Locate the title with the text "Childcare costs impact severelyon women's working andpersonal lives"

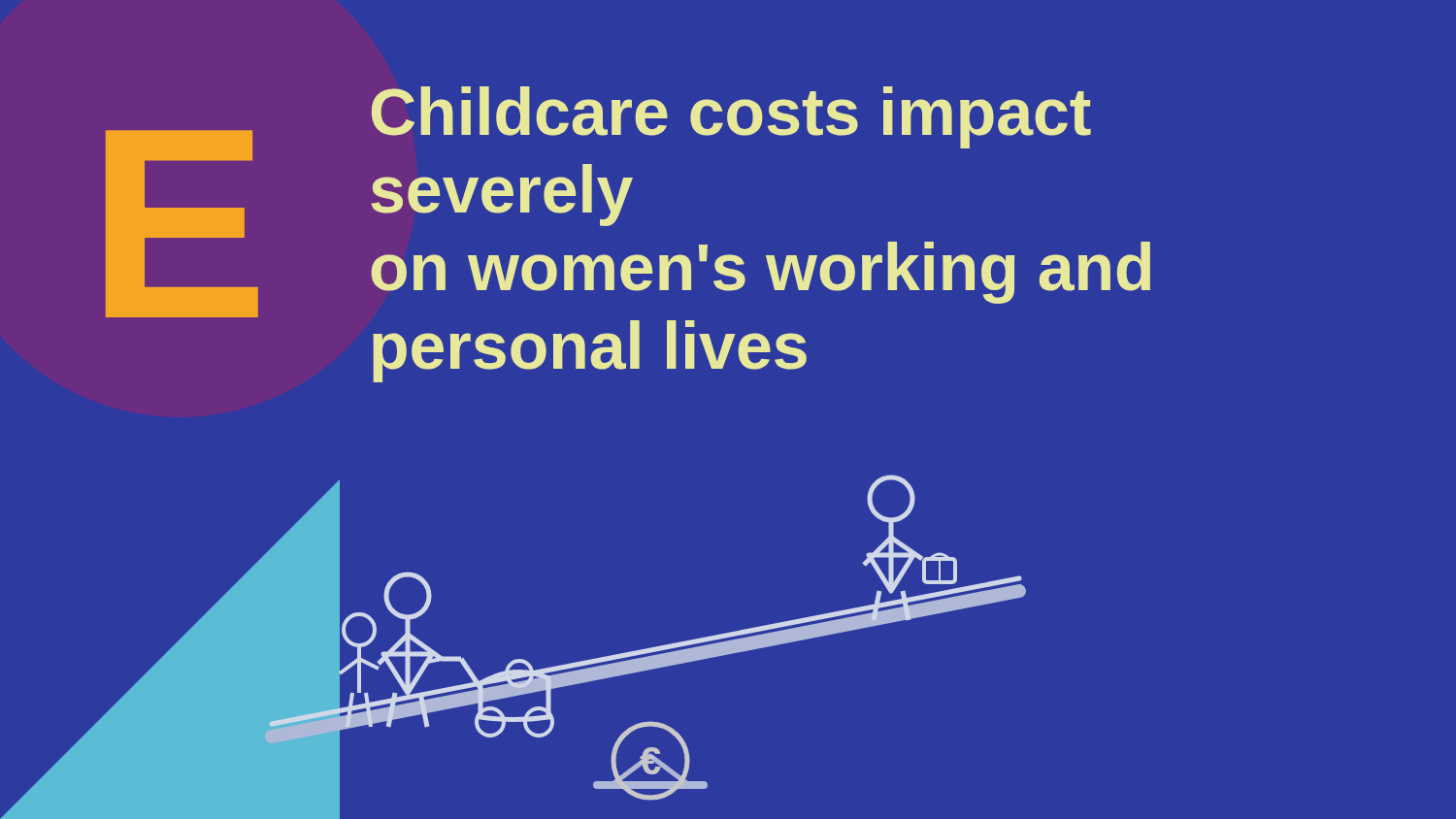762,228
